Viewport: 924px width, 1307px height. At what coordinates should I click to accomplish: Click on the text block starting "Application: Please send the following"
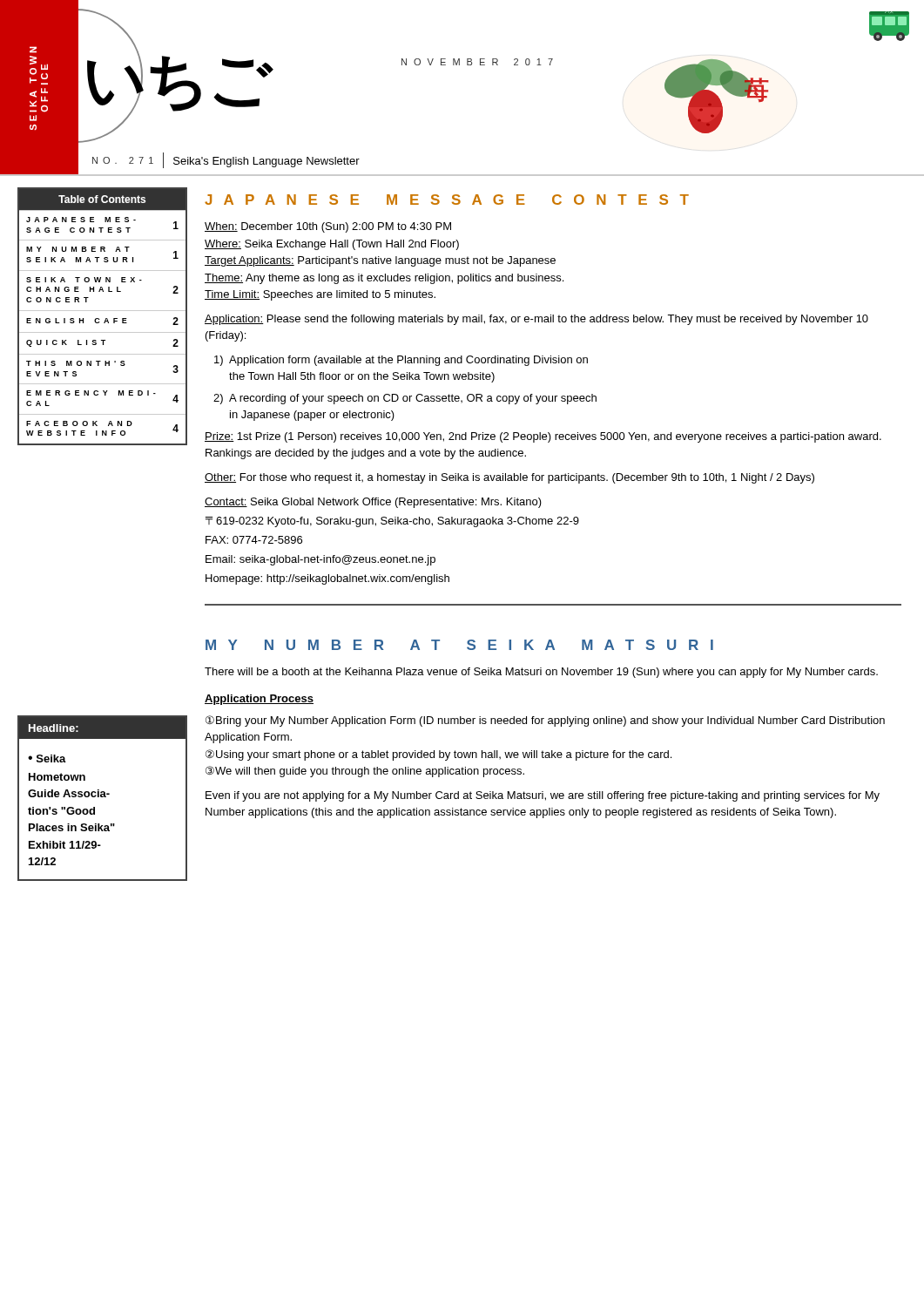(x=537, y=326)
